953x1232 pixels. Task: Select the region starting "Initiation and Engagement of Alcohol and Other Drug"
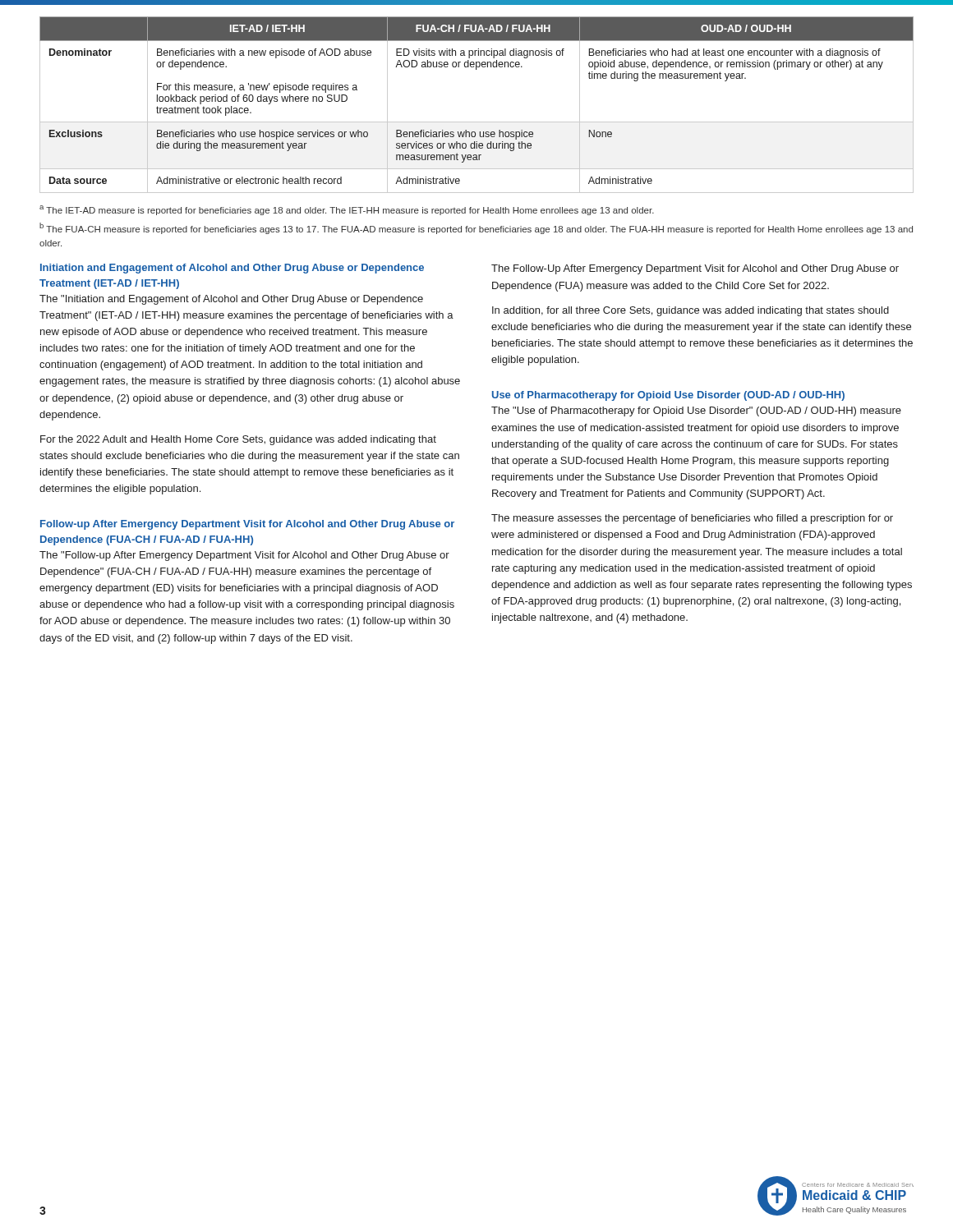[232, 275]
